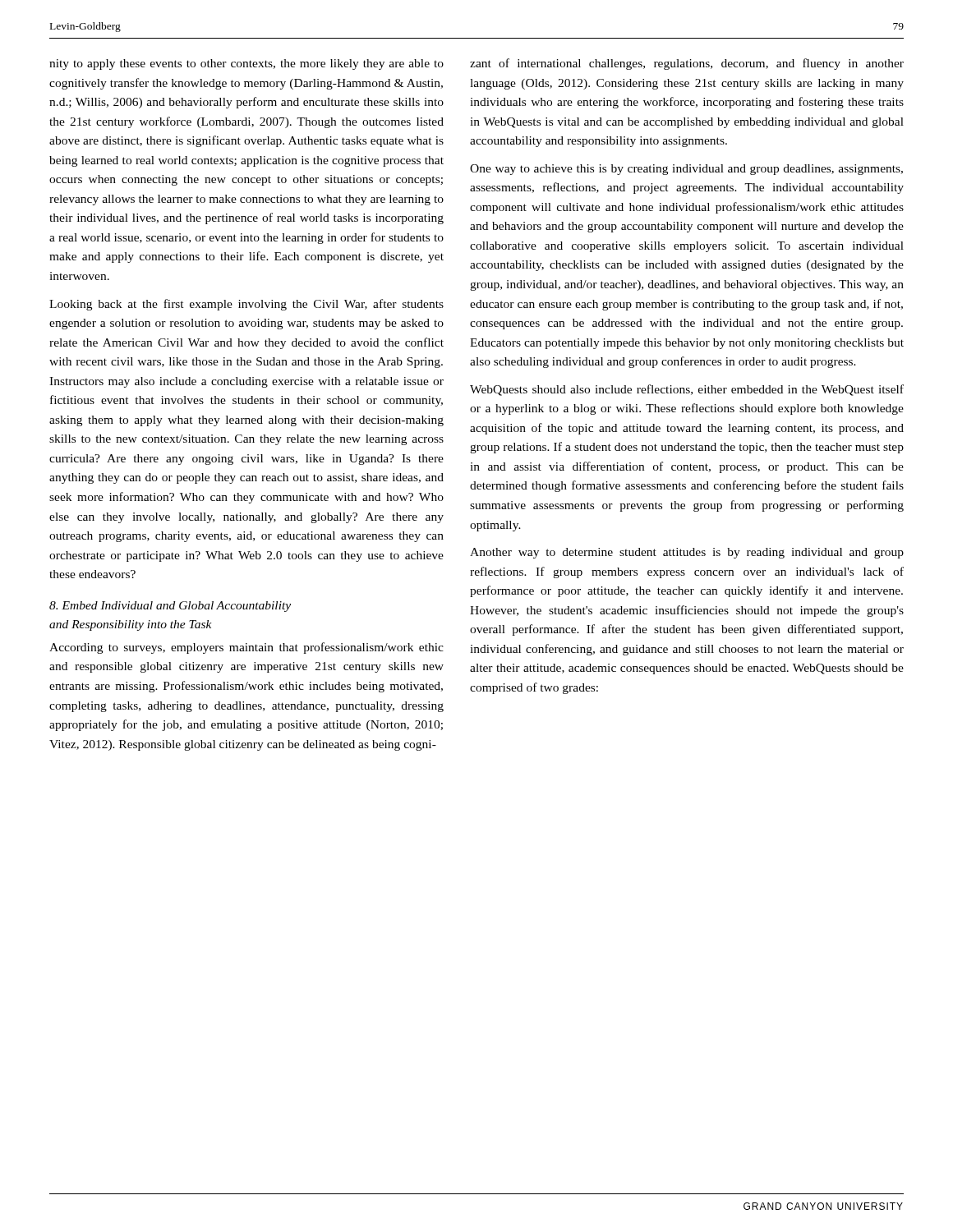953x1232 pixels.
Task: Click on the passage starting "One way to achieve this is by creating"
Action: point(687,265)
